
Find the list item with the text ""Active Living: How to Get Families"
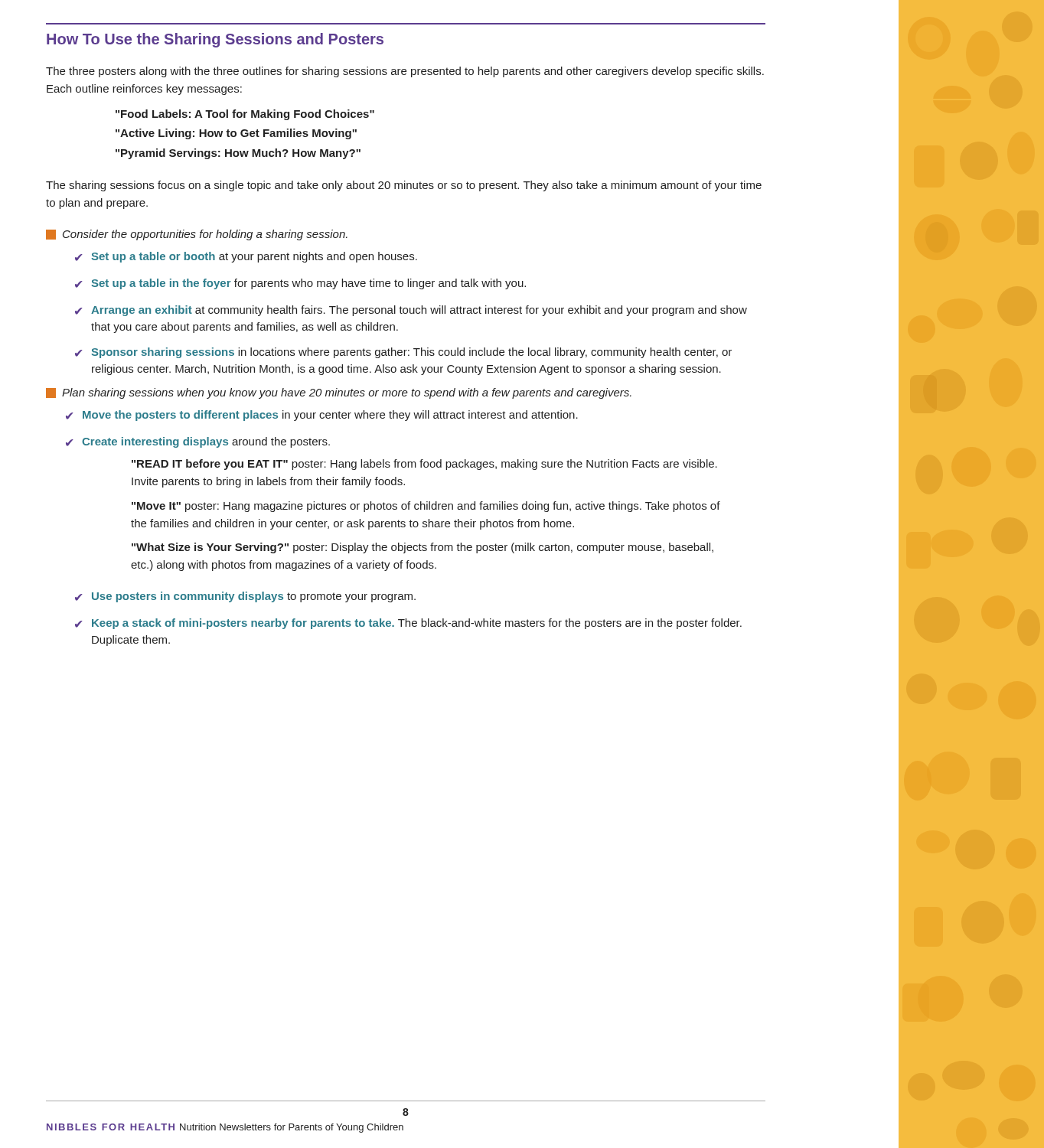pos(236,133)
